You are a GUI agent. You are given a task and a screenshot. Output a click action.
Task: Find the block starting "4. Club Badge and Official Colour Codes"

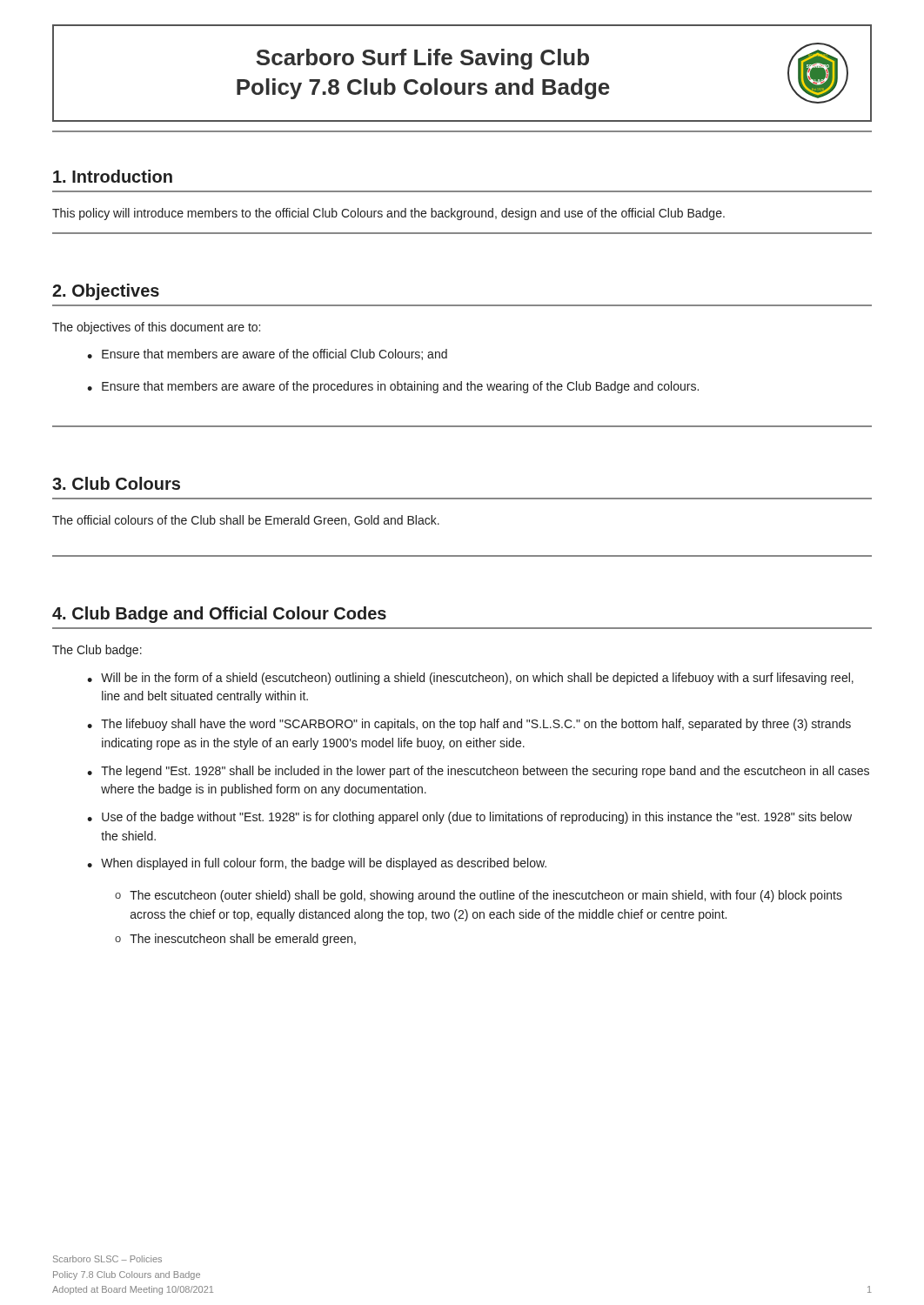(x=219, y=615)
